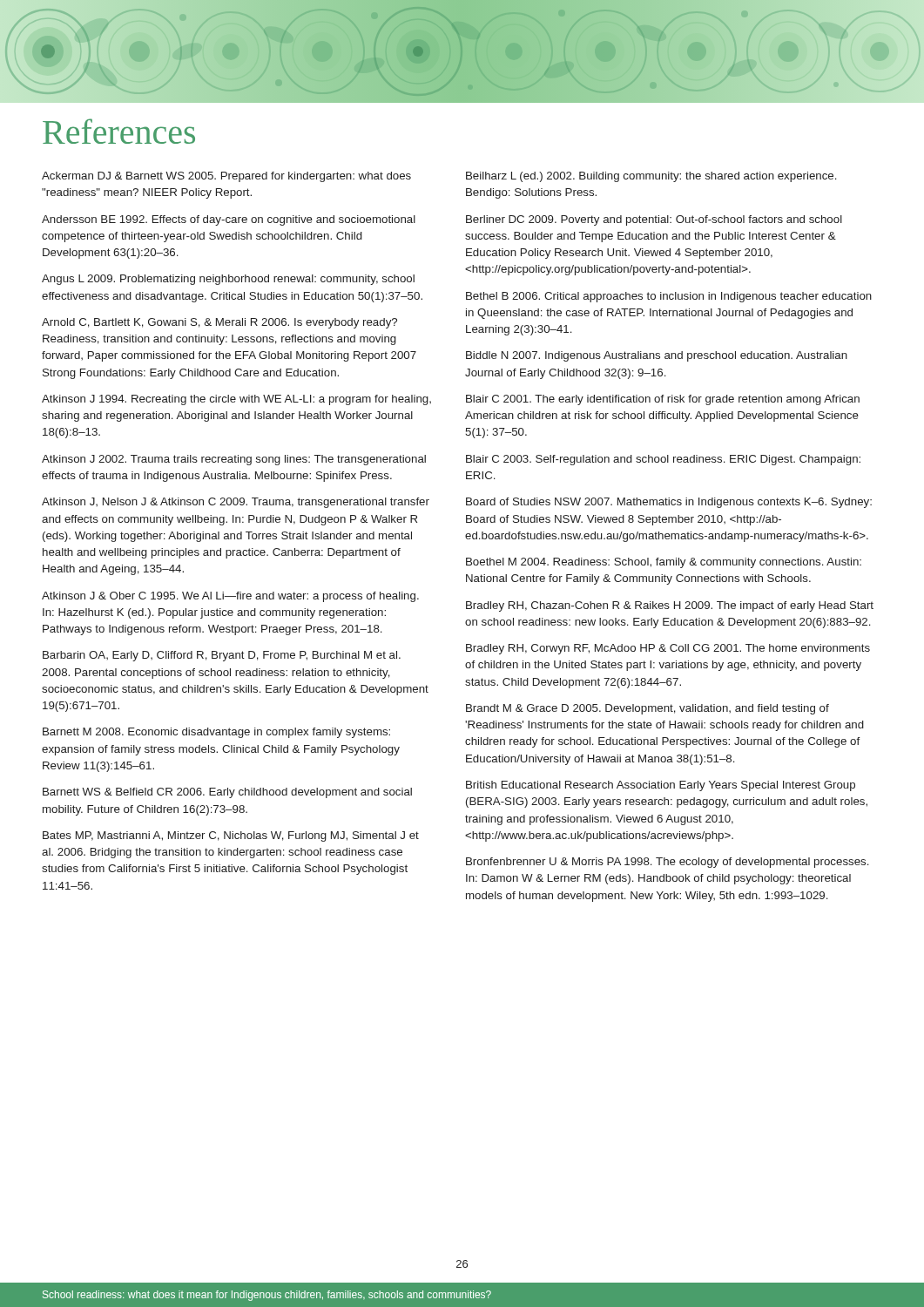
Task: Find the list item containing "Bethel B 2006. Critical approaches to"
Action: 668,312
